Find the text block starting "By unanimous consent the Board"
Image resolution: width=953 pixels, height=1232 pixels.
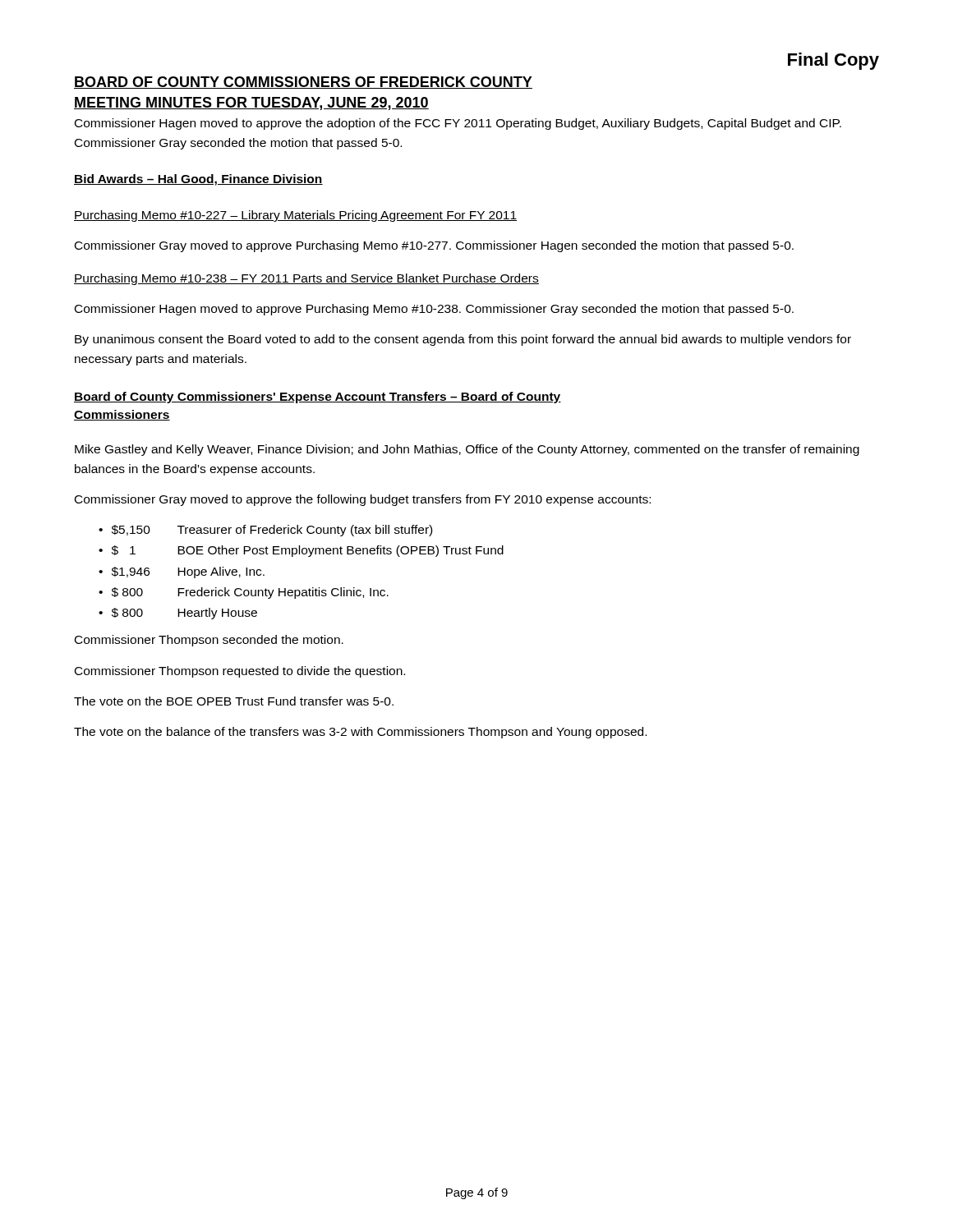point(463,349)
